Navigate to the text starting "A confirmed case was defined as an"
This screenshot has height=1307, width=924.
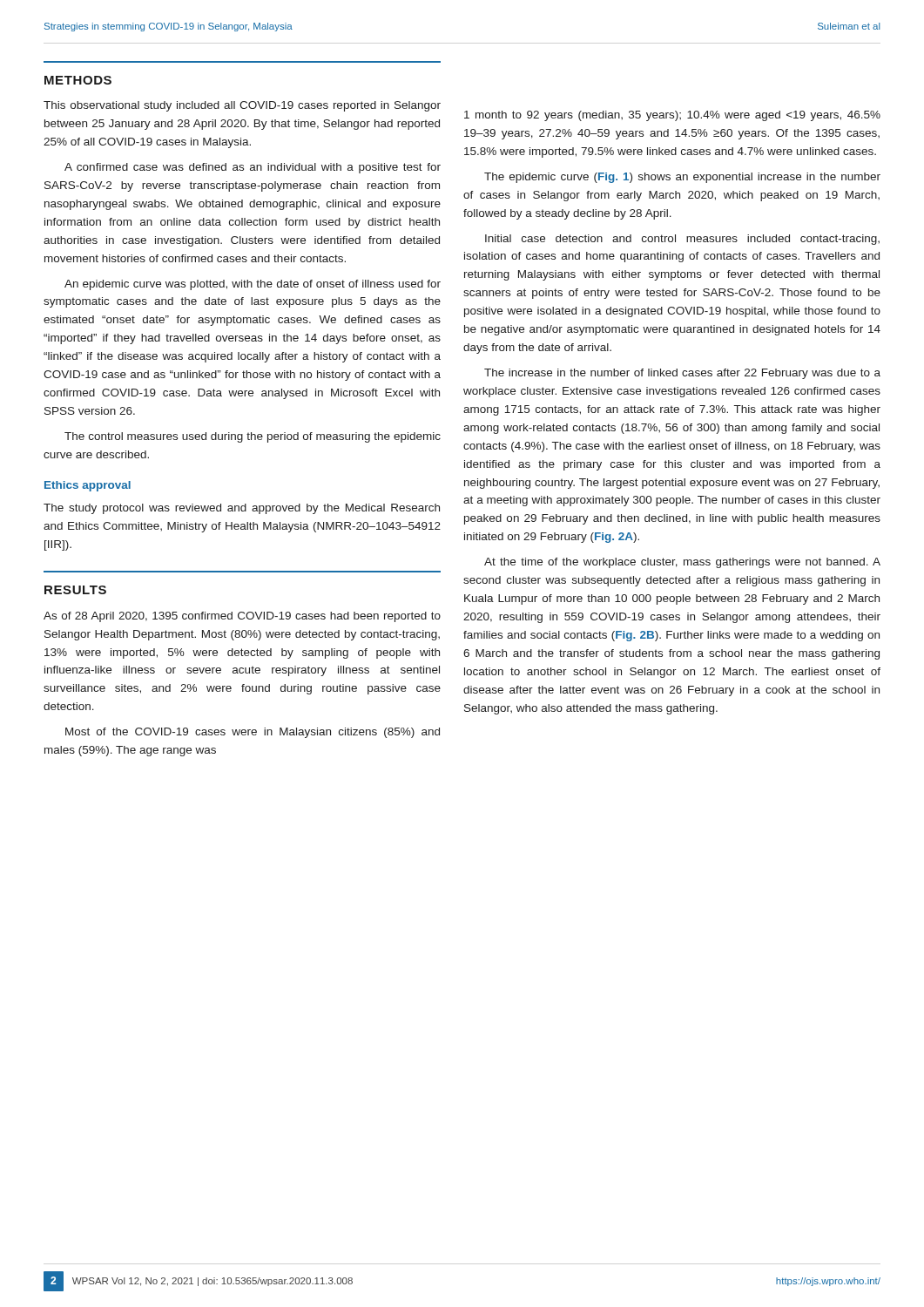pyautogui.click(x=242, y=213)
